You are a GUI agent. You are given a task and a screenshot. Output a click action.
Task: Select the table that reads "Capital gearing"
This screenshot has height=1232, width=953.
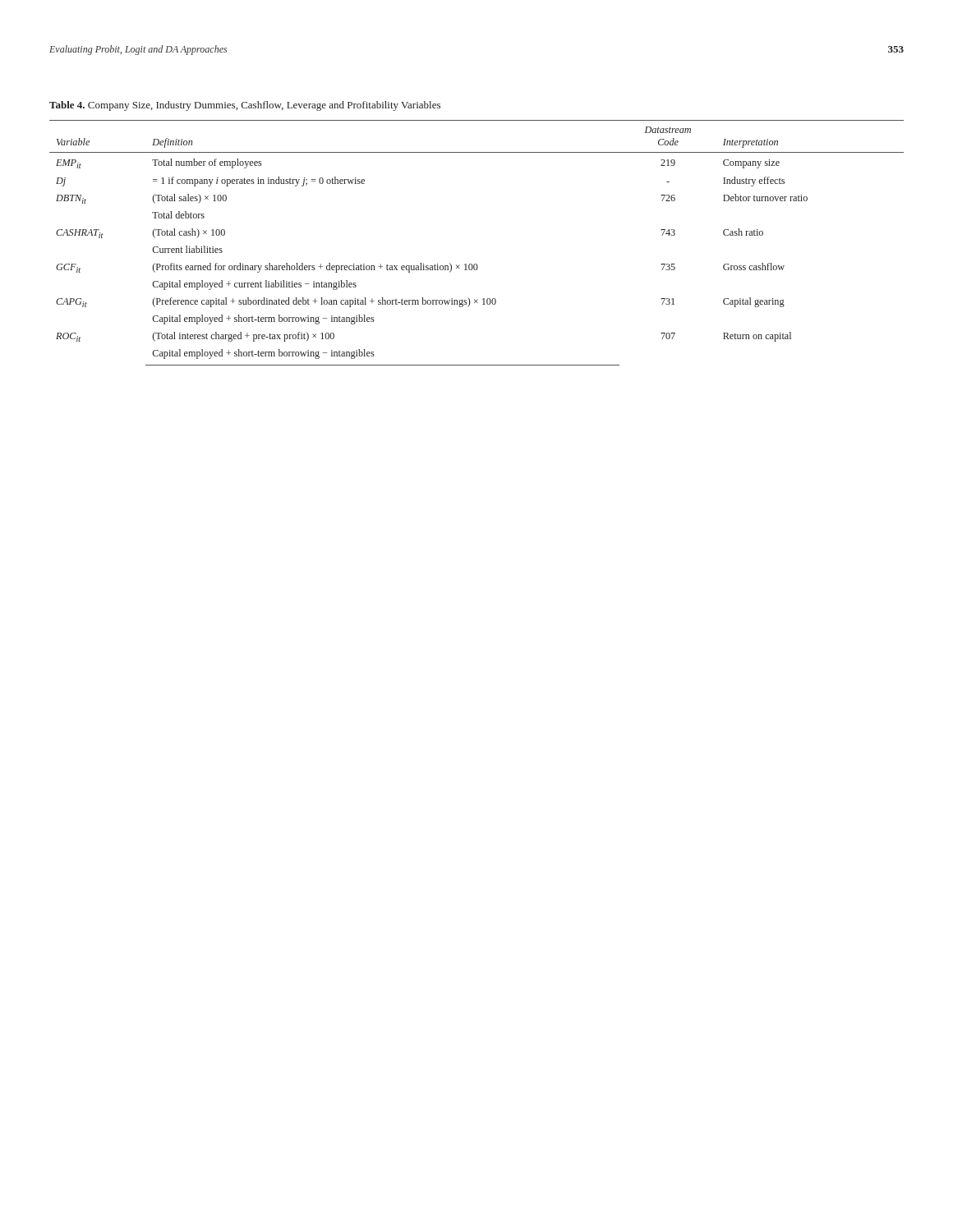point(476,243)
